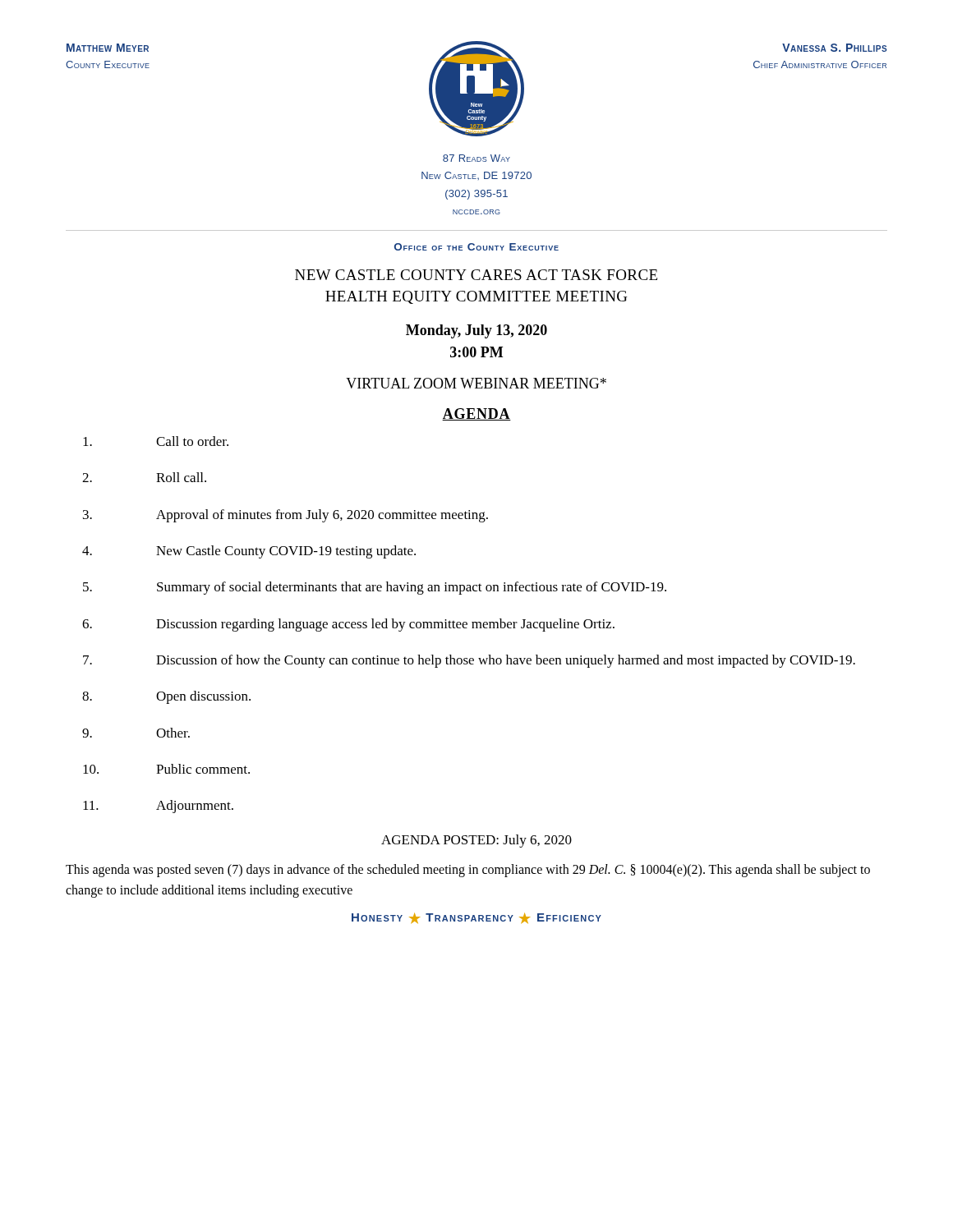953x1232 pixels.
Task: Where is the passage that starts "5. Summary of"?
Action: (x=476, y=588)
